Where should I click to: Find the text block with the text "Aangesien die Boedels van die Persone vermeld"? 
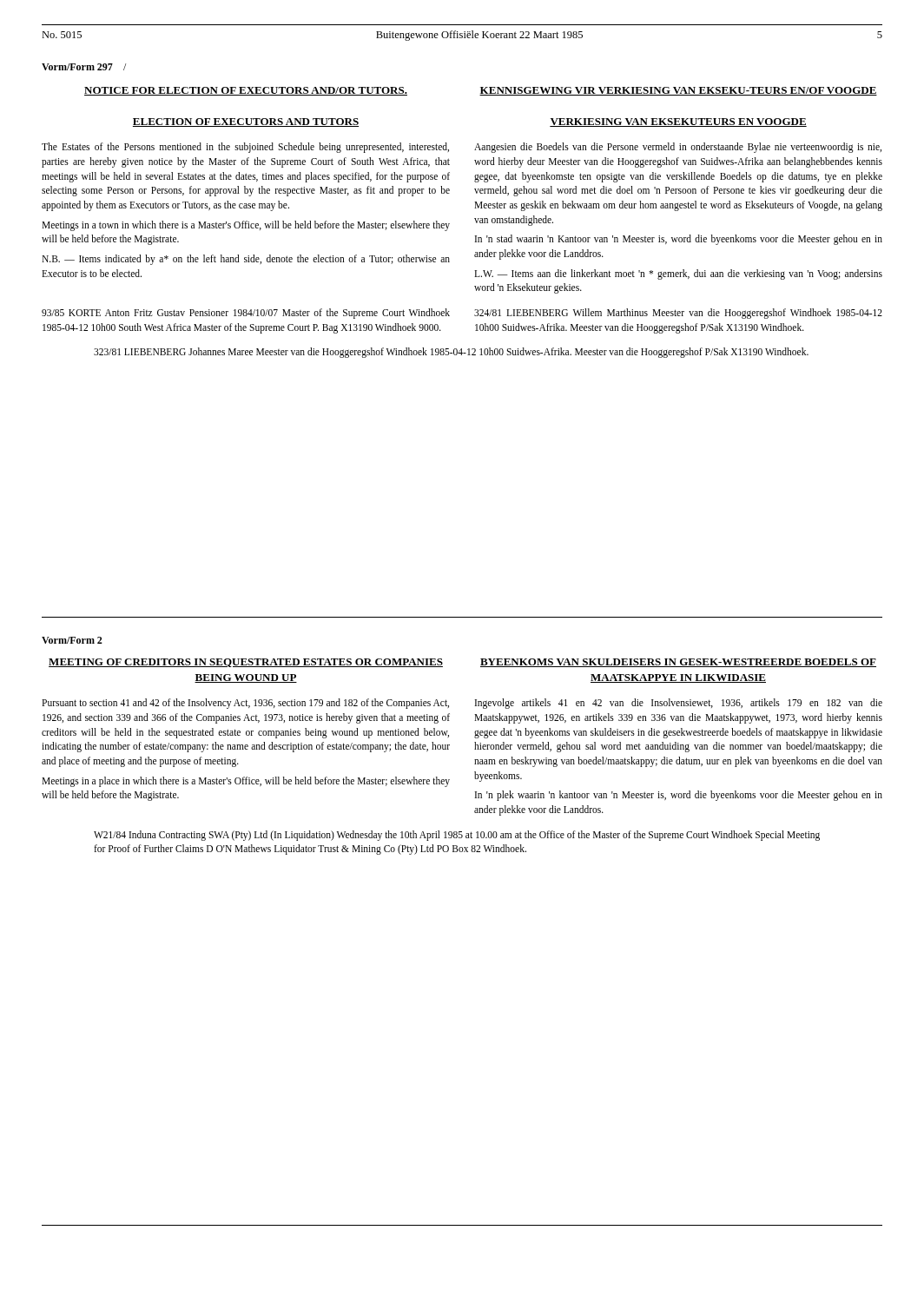pyautogui.click(x=678, y=218)
